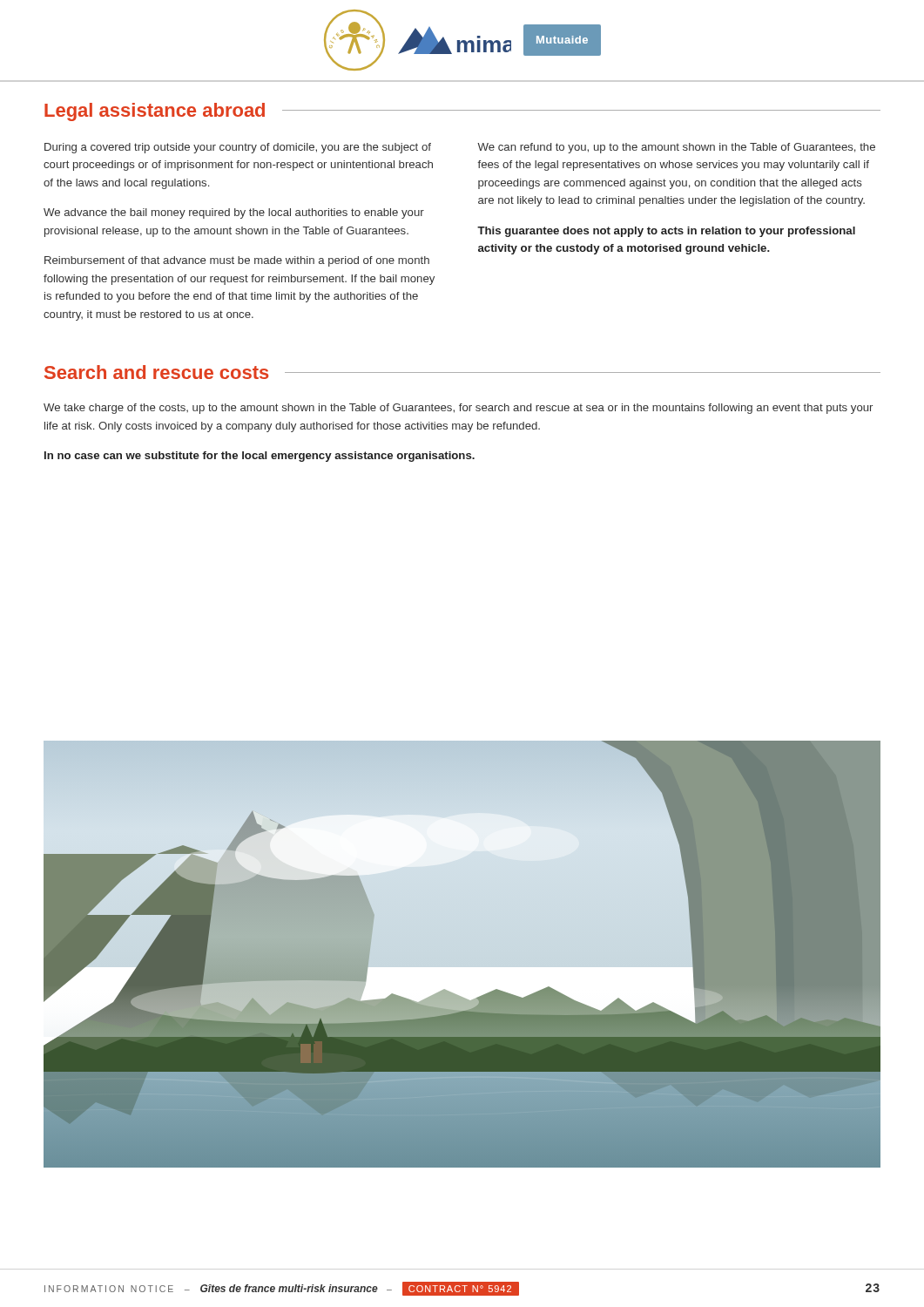924x1307 pixels.
Task: Where is the passage that starts "We advance the bail money"?
Action: [234, 221]
